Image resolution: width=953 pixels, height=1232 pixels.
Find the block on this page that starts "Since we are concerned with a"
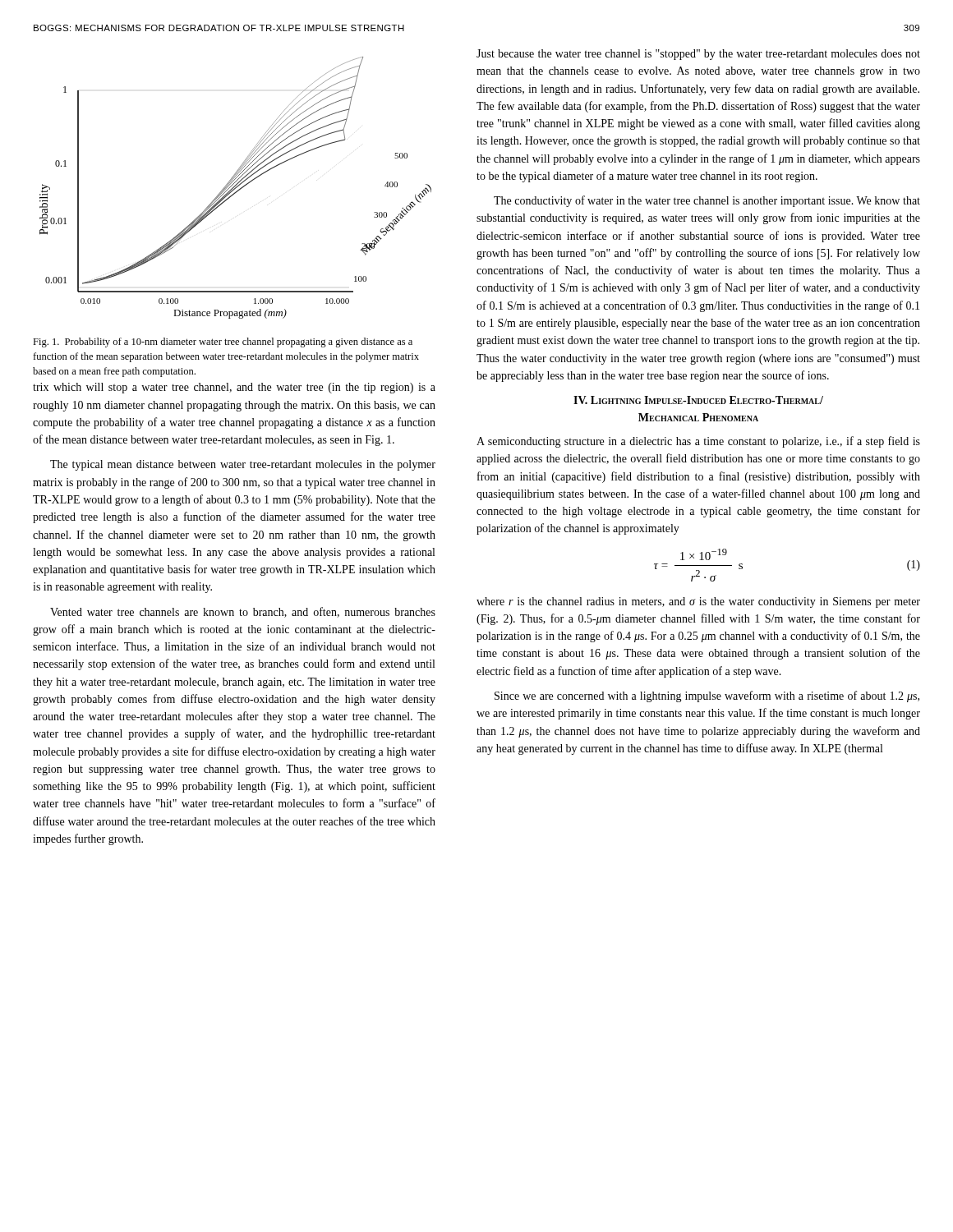[698, 722]
